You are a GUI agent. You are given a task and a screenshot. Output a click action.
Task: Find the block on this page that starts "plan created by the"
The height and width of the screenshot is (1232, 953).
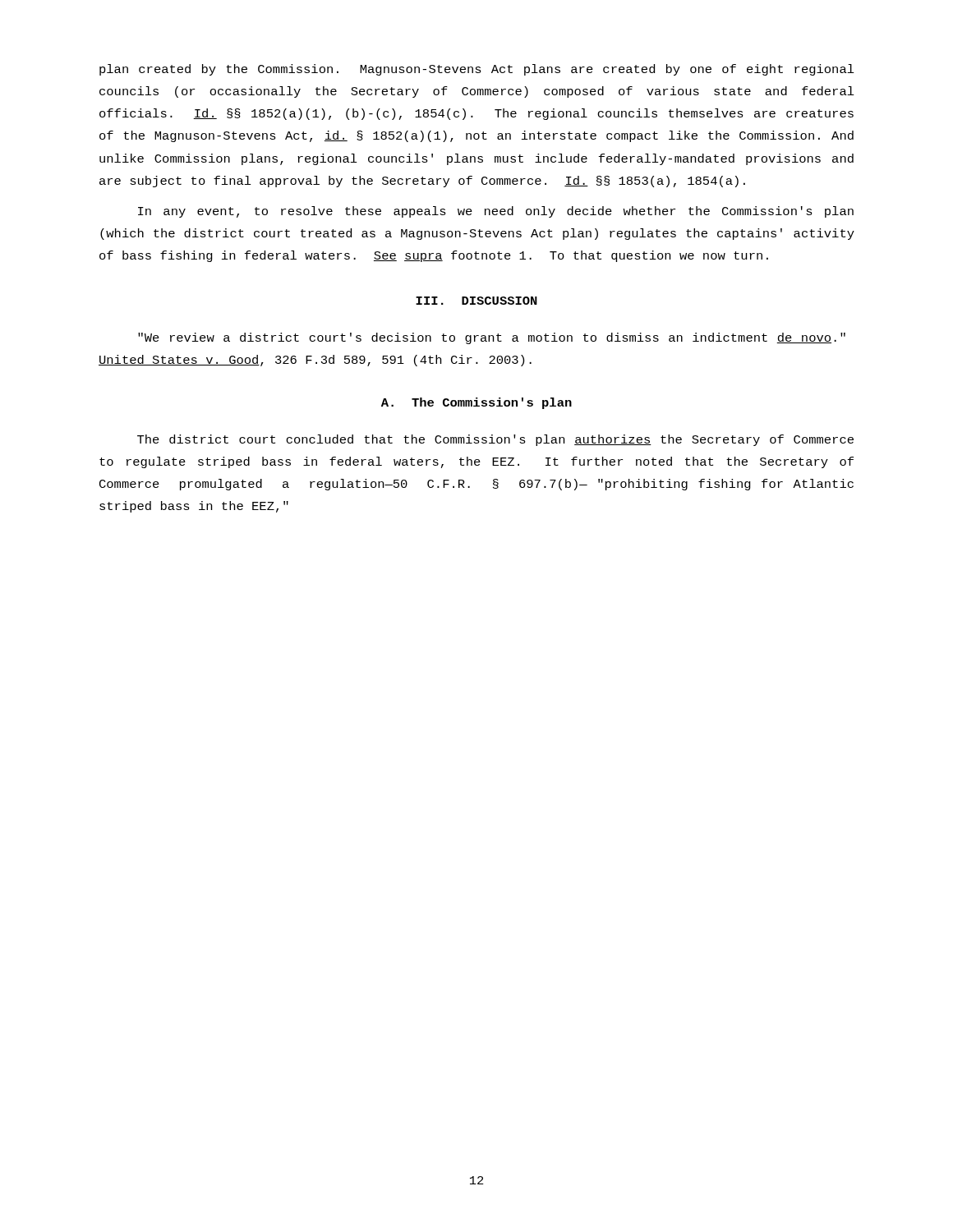[476, 126]
